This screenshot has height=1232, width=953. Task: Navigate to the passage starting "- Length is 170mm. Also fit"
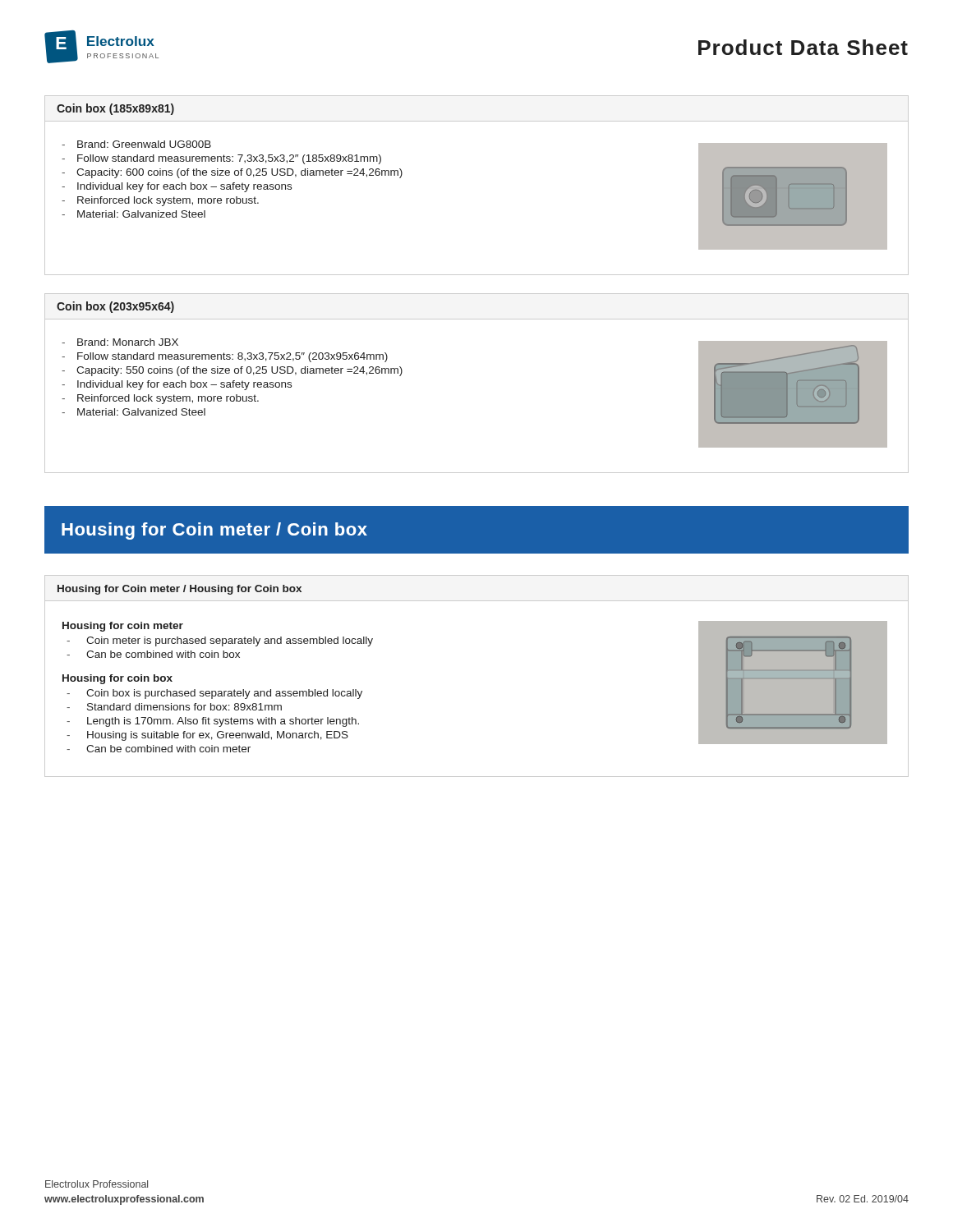[x=366, y=721]
